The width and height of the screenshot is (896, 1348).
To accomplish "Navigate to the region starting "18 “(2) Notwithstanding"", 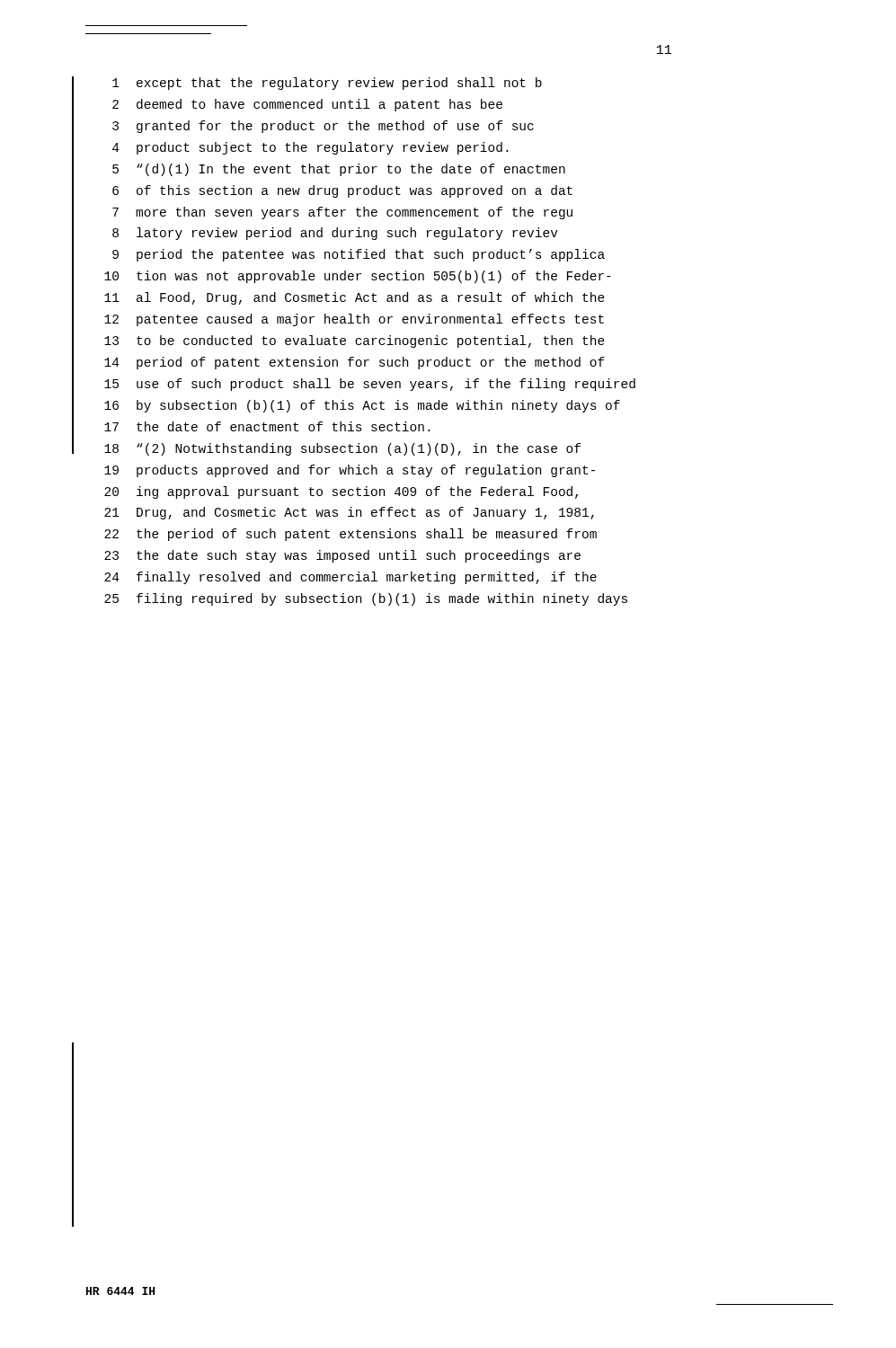I will [333, 450].
